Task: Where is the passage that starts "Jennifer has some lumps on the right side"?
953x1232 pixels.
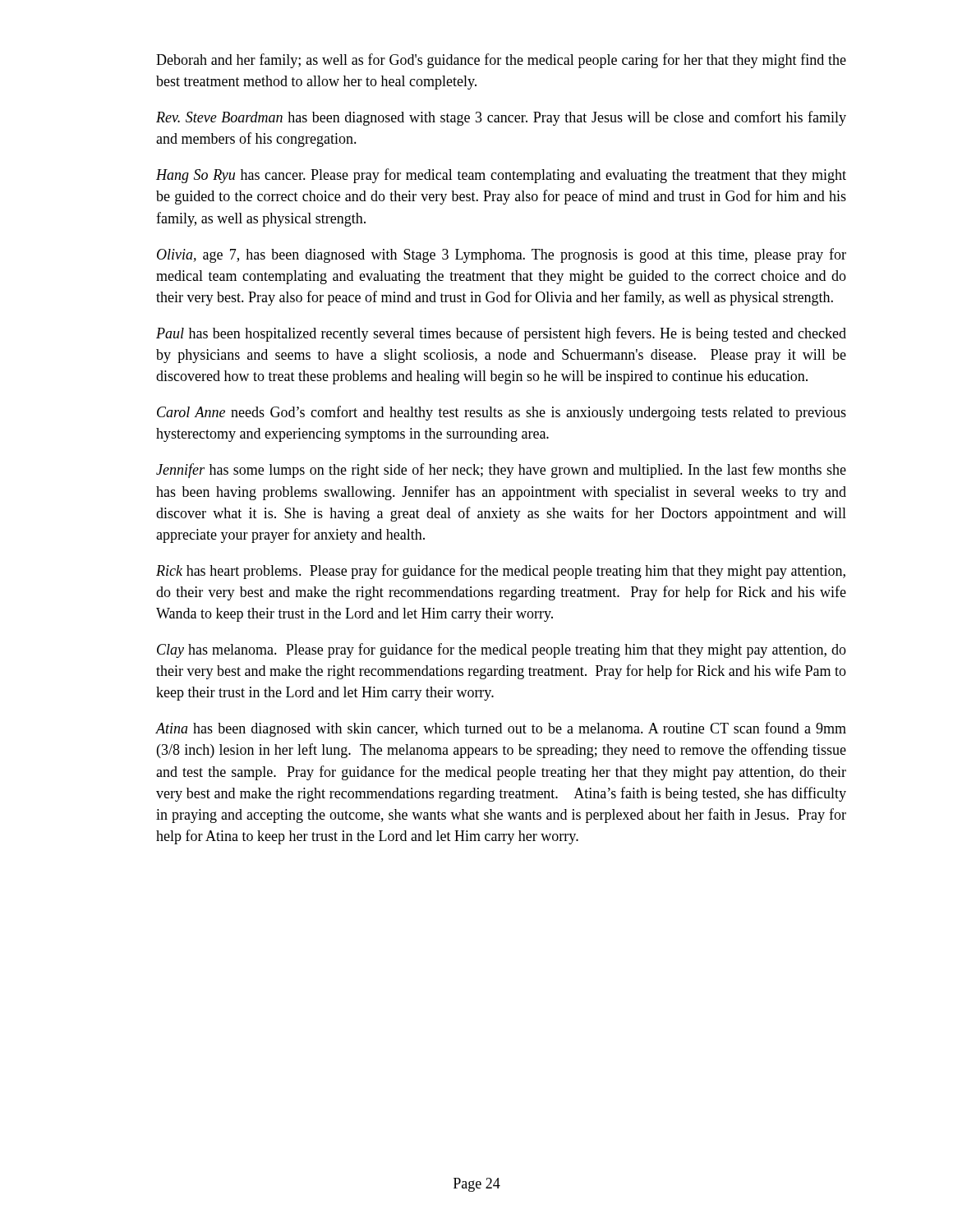Action: tap(476, 502)
